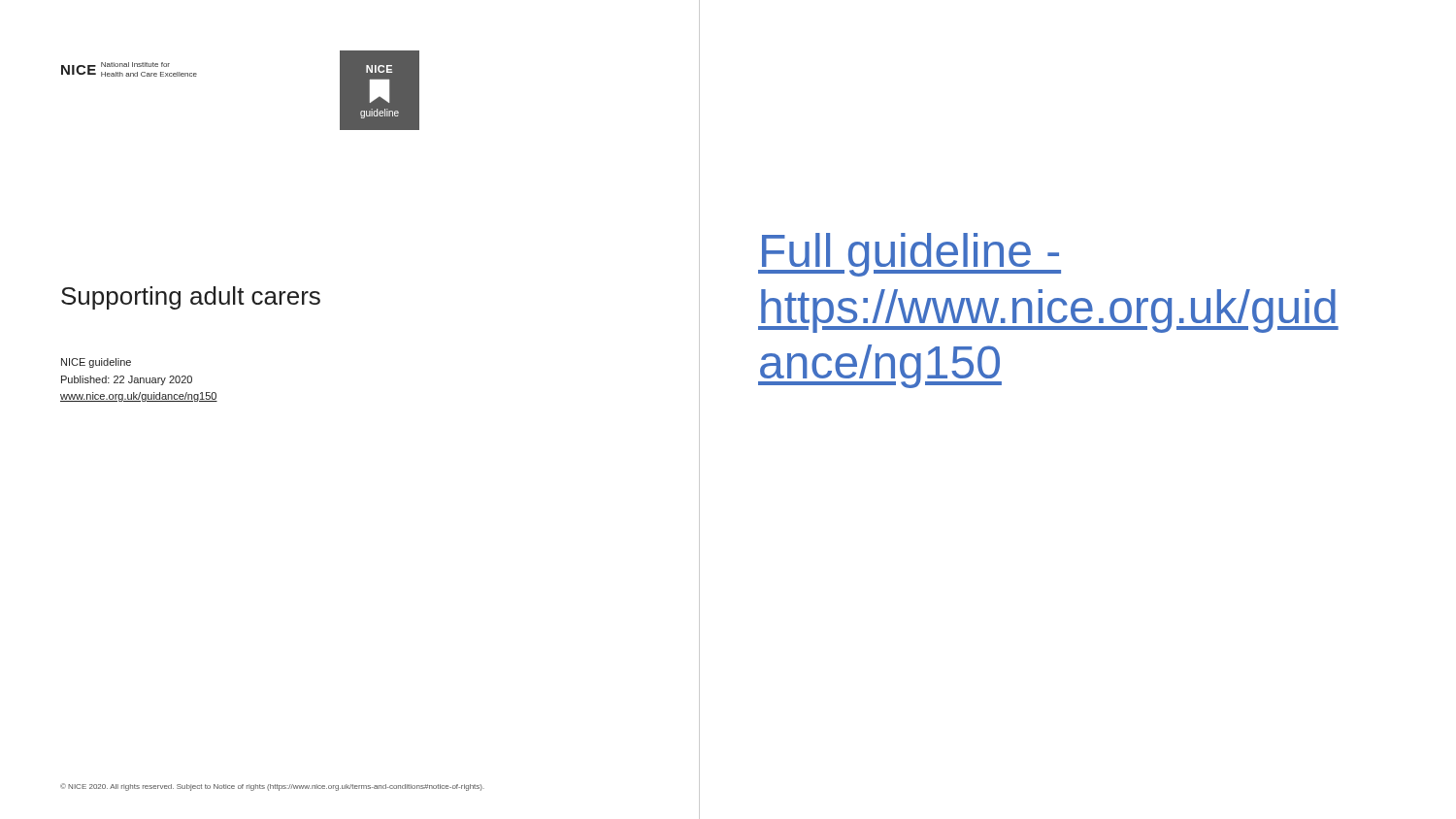Screen dimensions: 819x1456
Task: Find the text block that reads "NICE guideline Published: 22 January"
Action: (139, 380)
